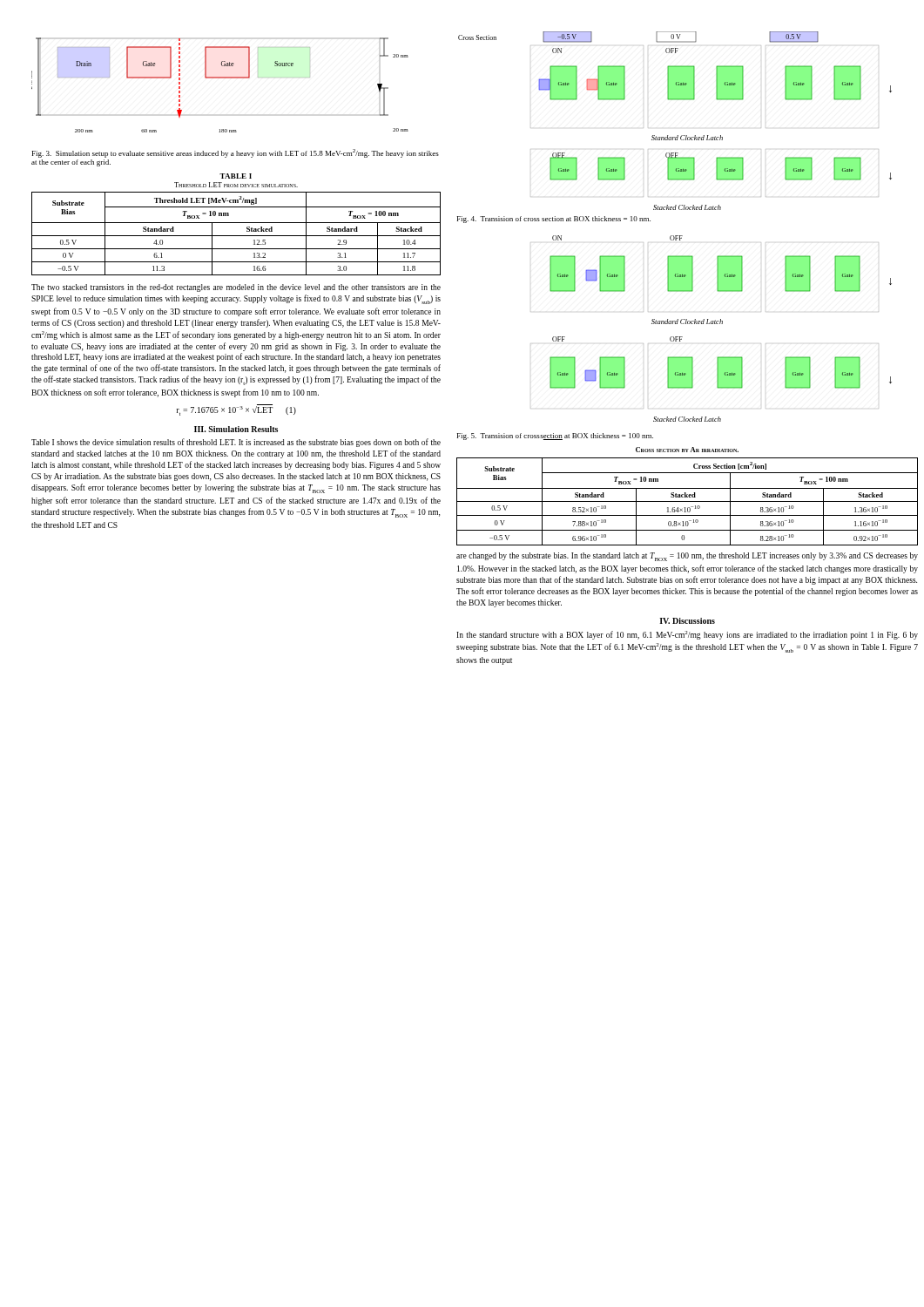
Task: Navigate to the text block starting "Stacked Clocked Latch"
Action: click(687, 207)
